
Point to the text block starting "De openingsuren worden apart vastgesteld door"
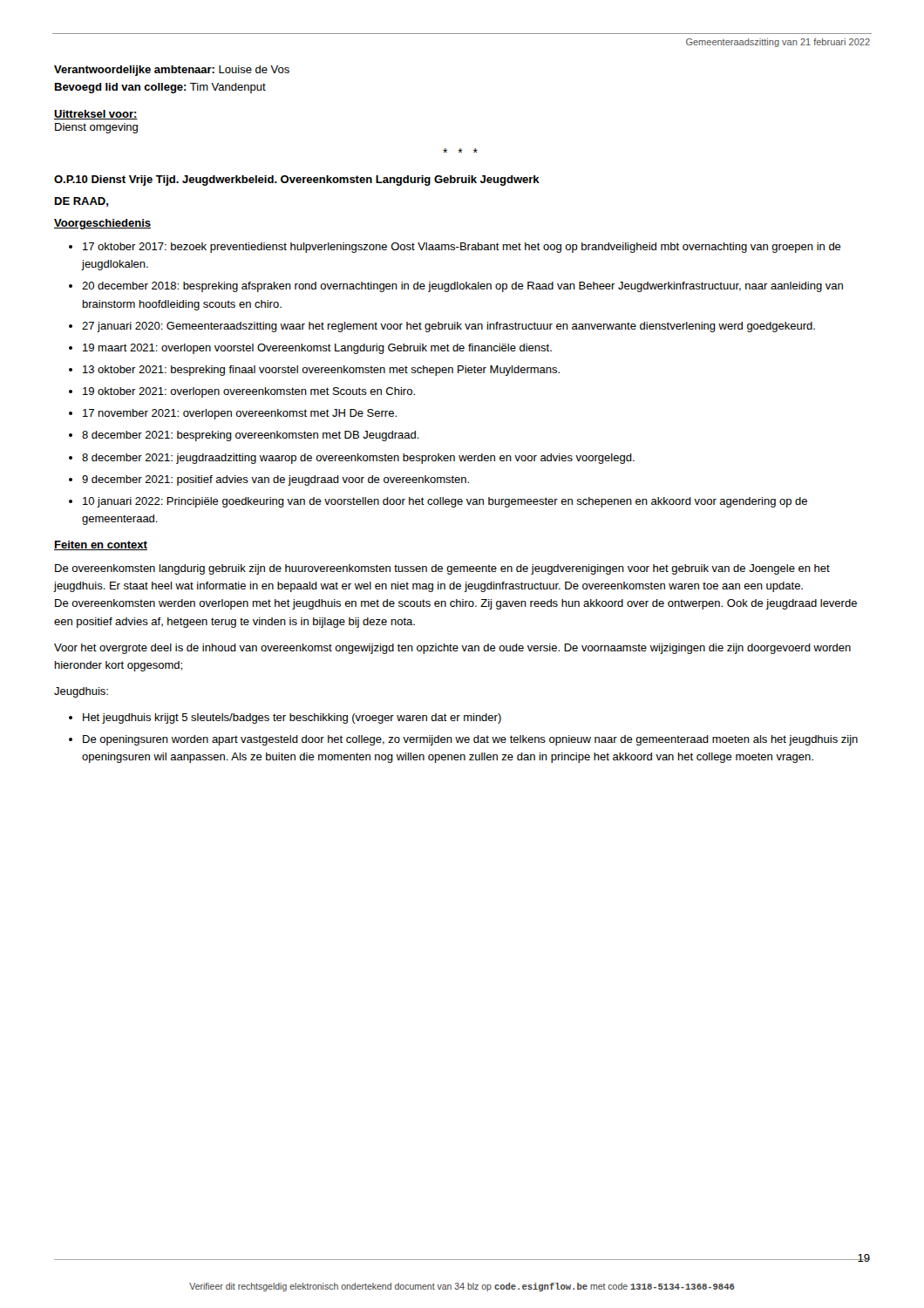pyautogui.click(x=470, y=748)
